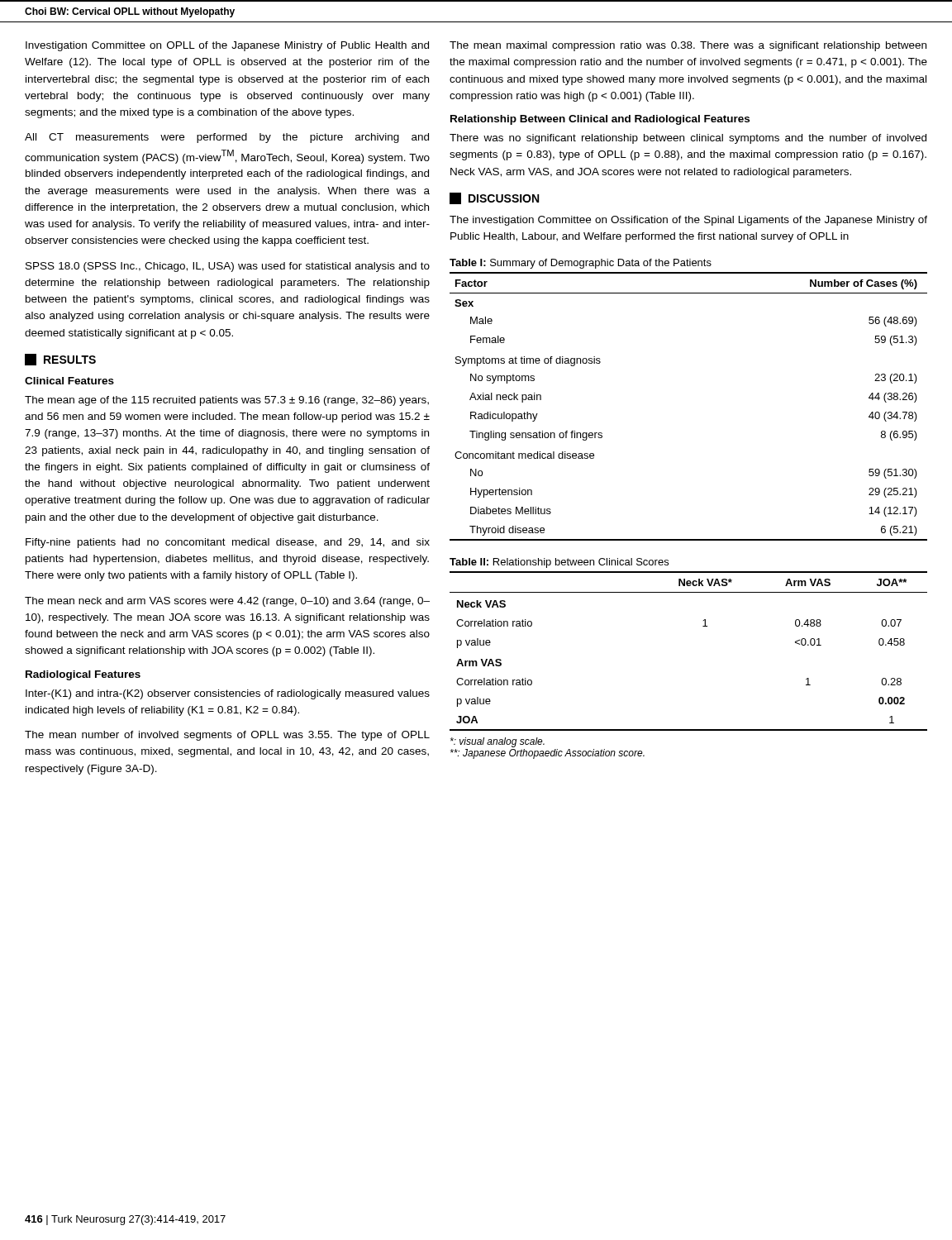Locate the text "Clinical Features"

click(x=69, y=380)
